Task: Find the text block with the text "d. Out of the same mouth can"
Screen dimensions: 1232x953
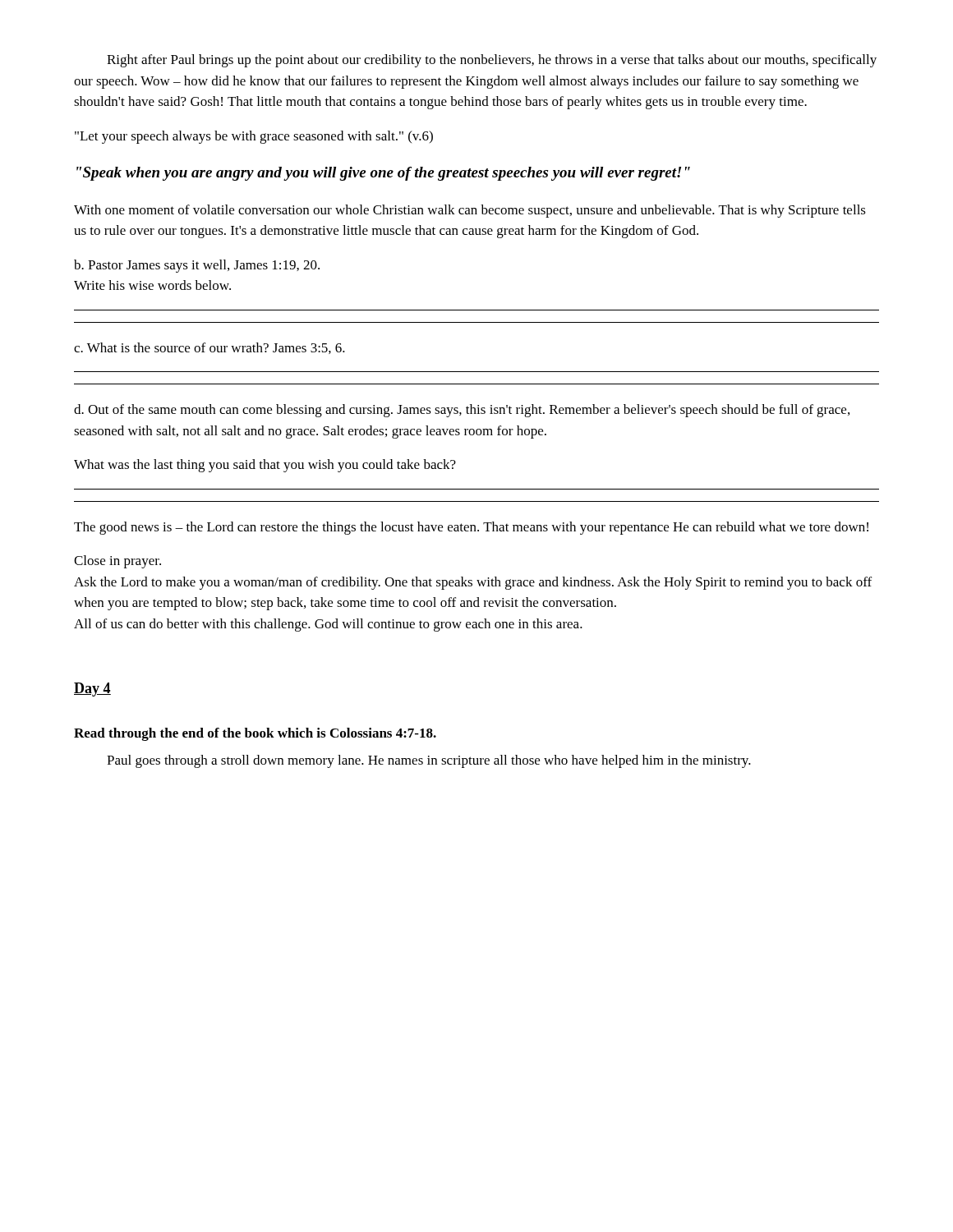Action: [x=462, y=420]
